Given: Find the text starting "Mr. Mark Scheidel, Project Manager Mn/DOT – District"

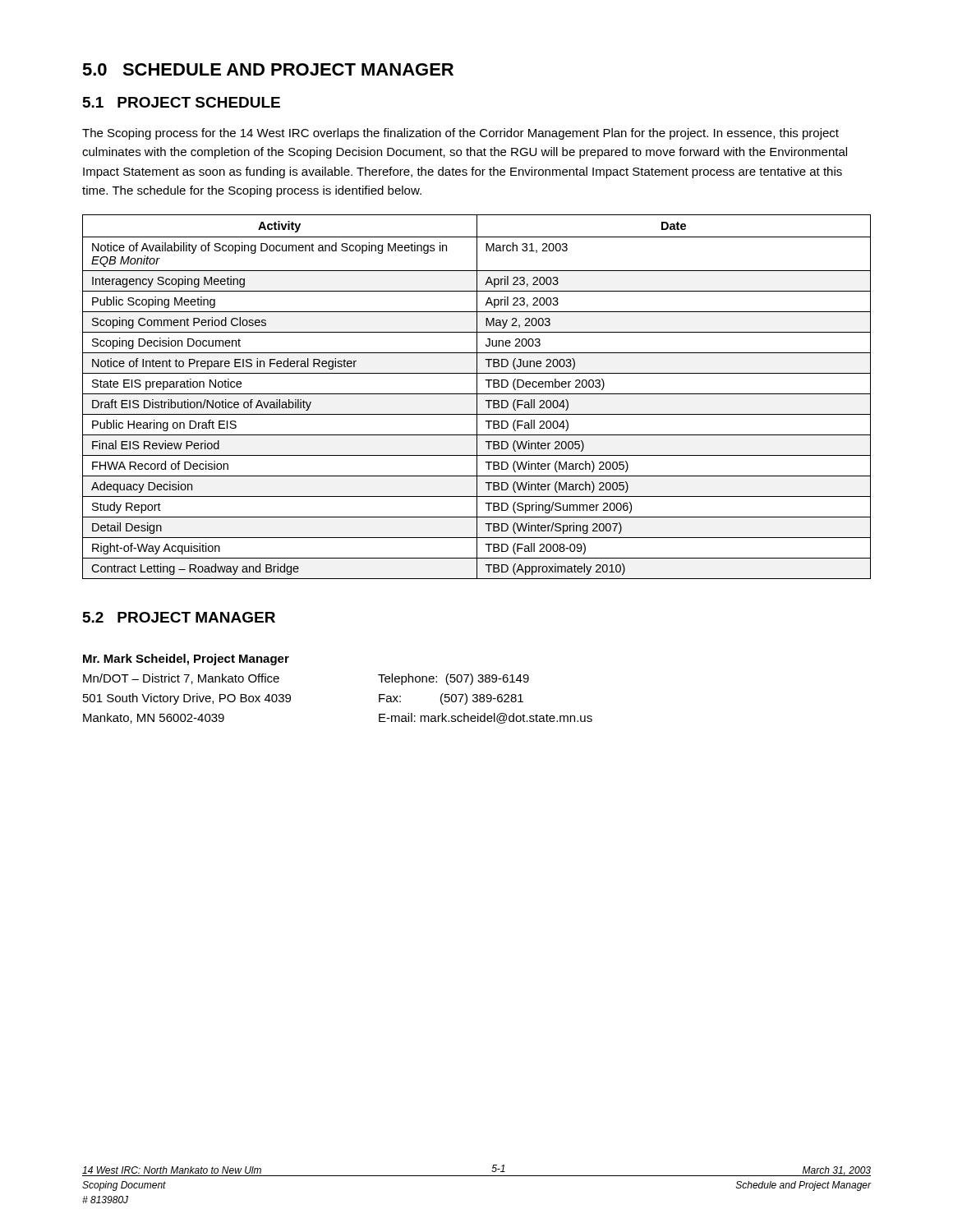Looking at the screenshot, I should coord(476,690).
